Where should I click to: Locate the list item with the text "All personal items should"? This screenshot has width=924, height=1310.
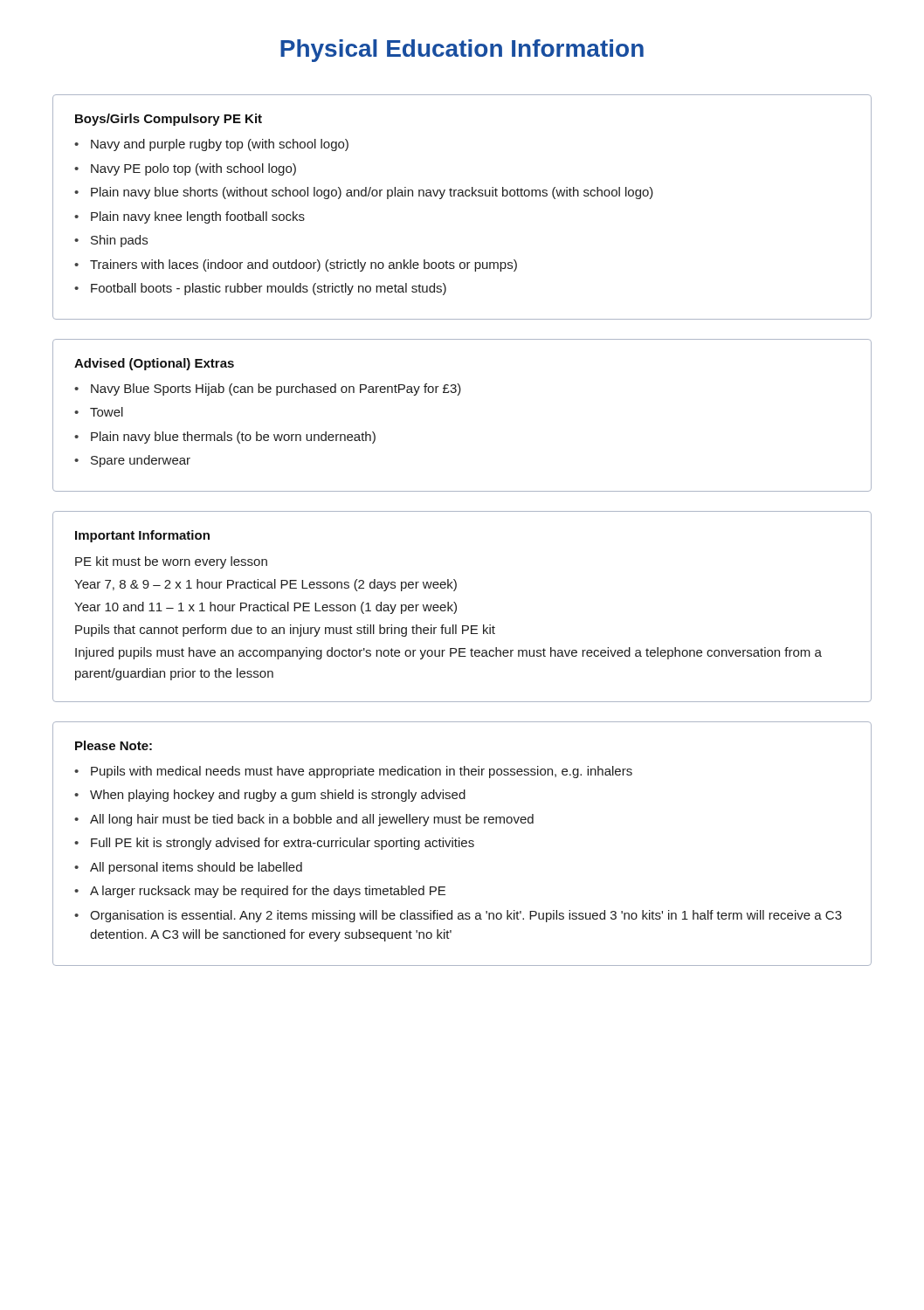196,866
